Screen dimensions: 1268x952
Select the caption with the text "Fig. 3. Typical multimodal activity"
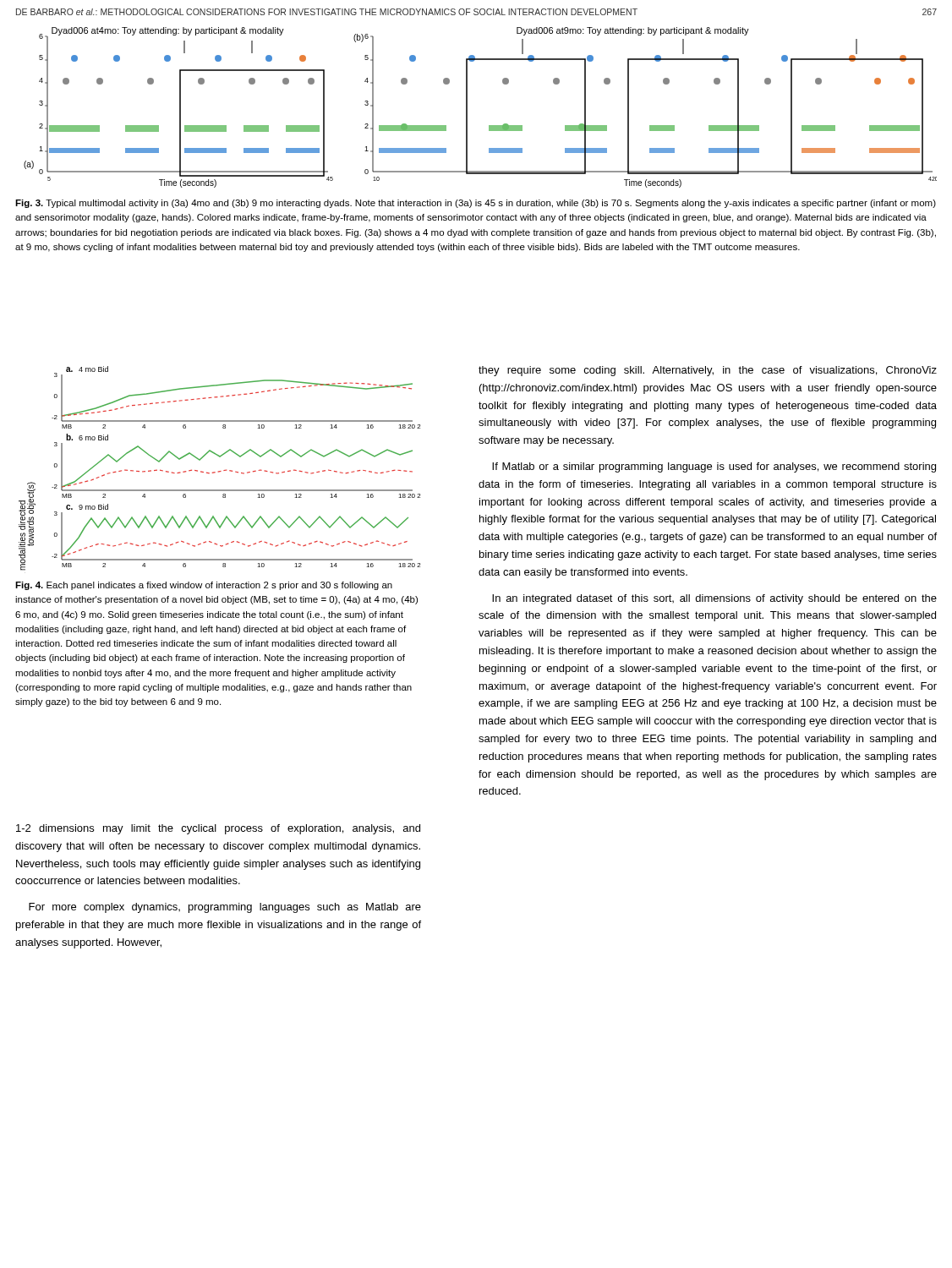coord(476,225)
